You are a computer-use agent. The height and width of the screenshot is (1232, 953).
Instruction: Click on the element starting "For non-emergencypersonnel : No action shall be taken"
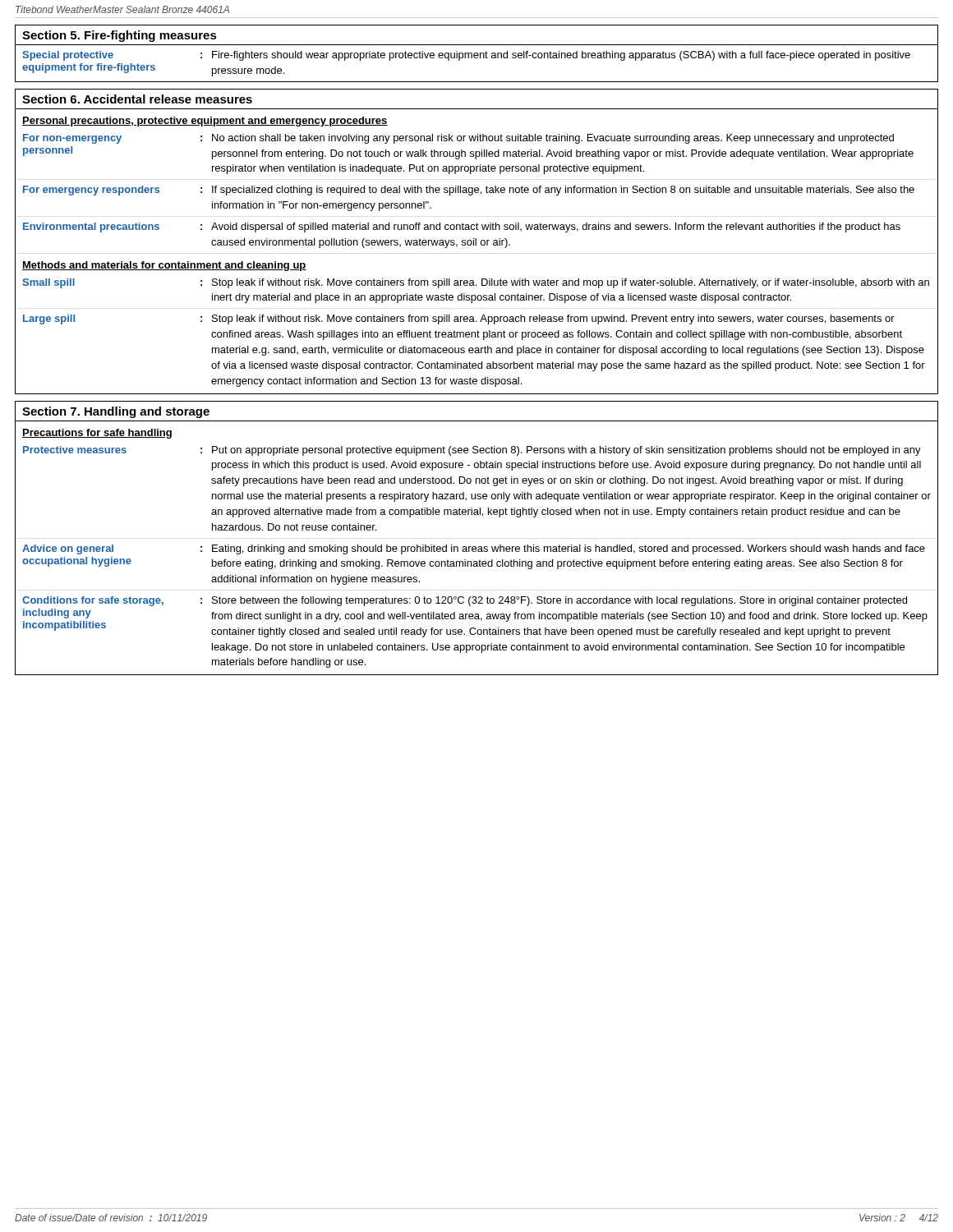coord(476,154)
